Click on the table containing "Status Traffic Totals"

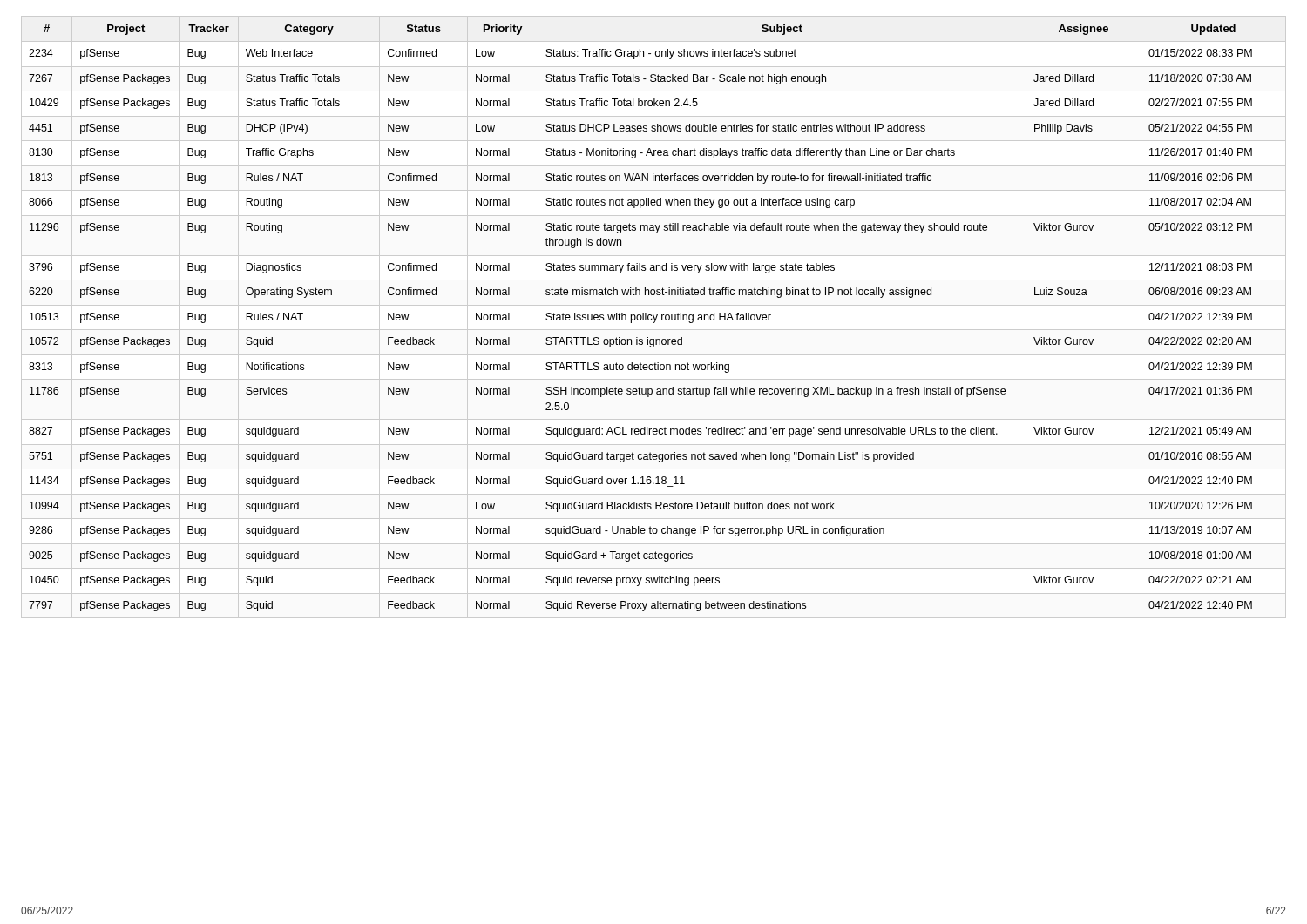coord(654,317)
